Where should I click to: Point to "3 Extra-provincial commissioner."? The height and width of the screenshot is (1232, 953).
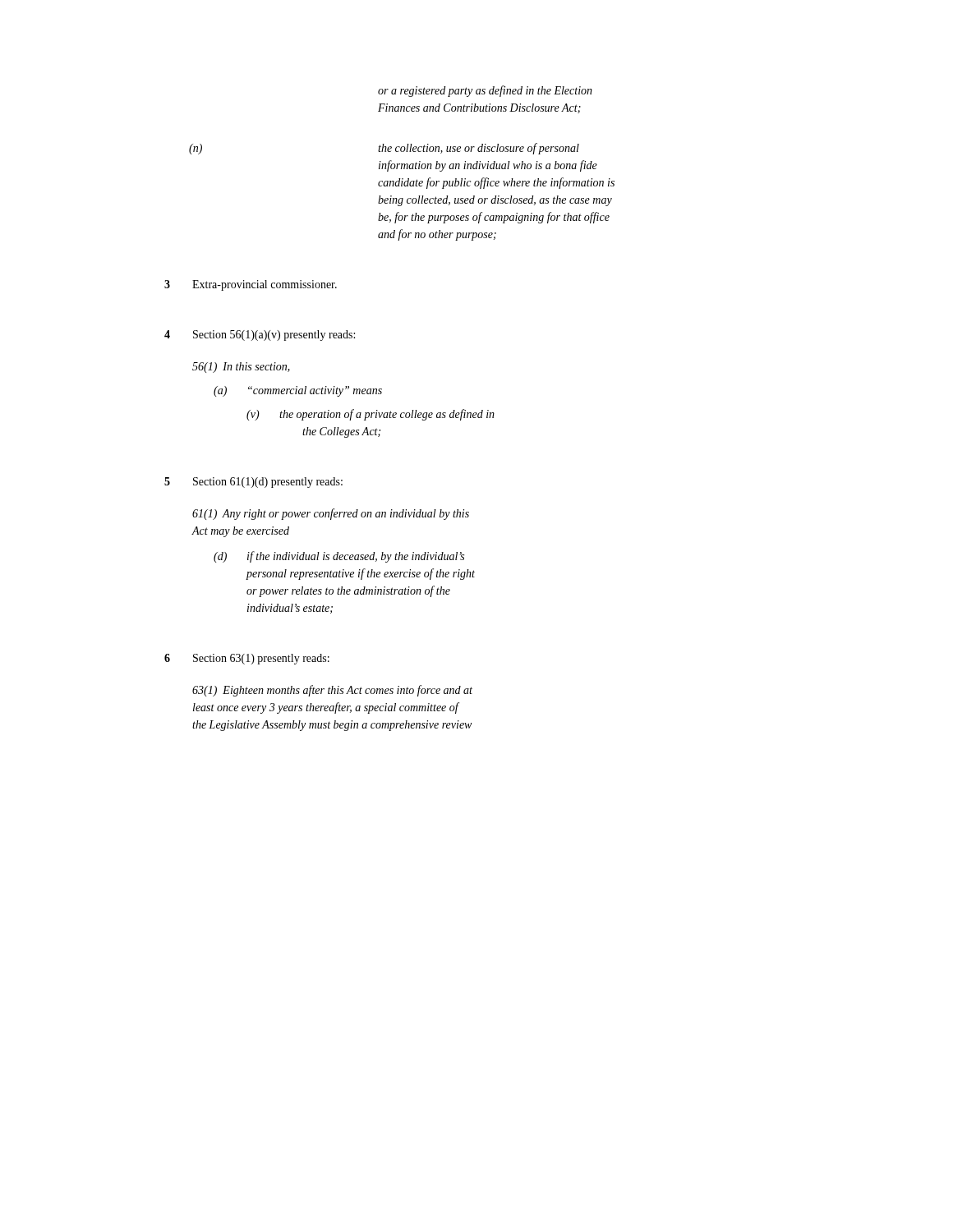251,285
